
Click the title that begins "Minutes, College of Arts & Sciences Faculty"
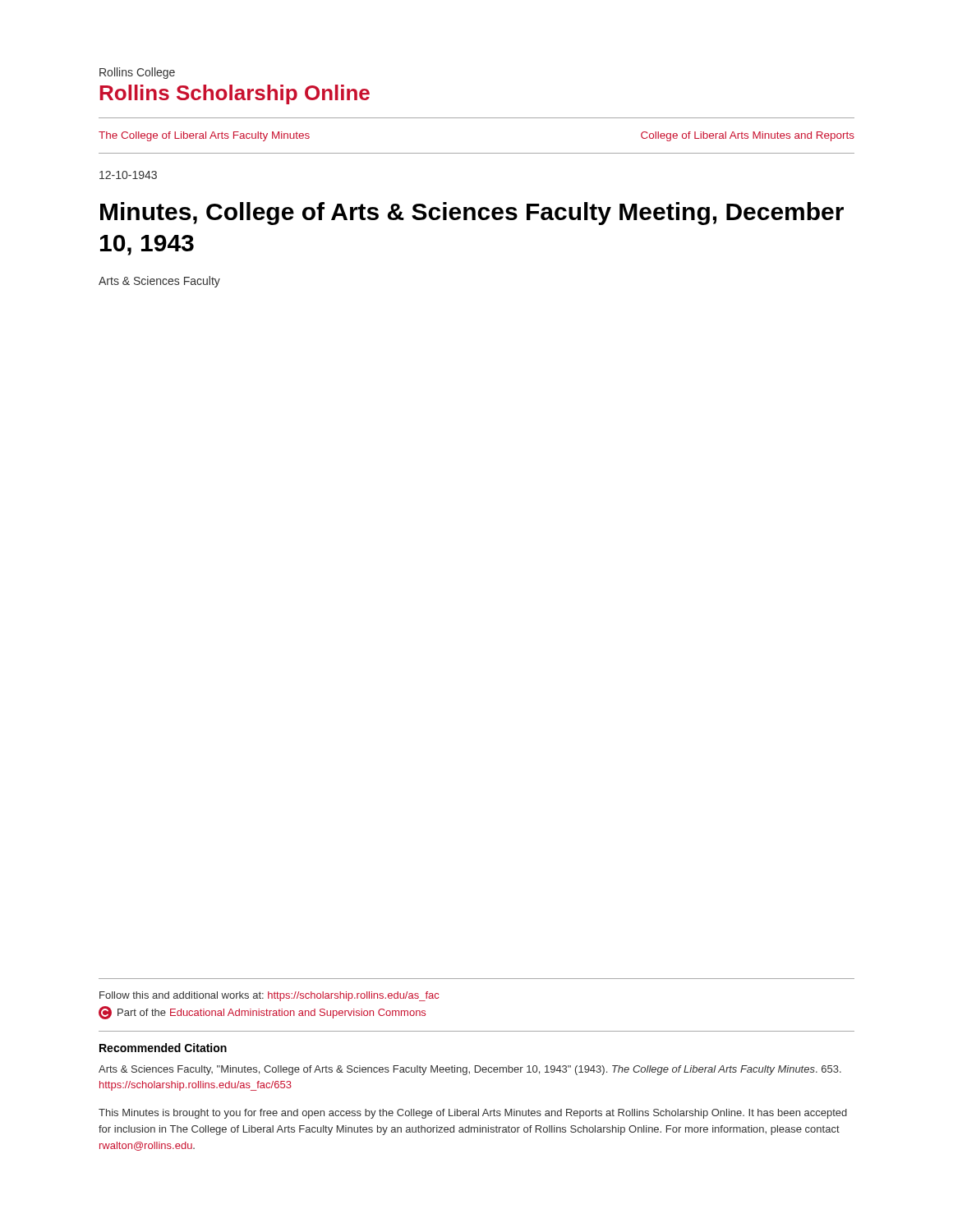(471, 227)
